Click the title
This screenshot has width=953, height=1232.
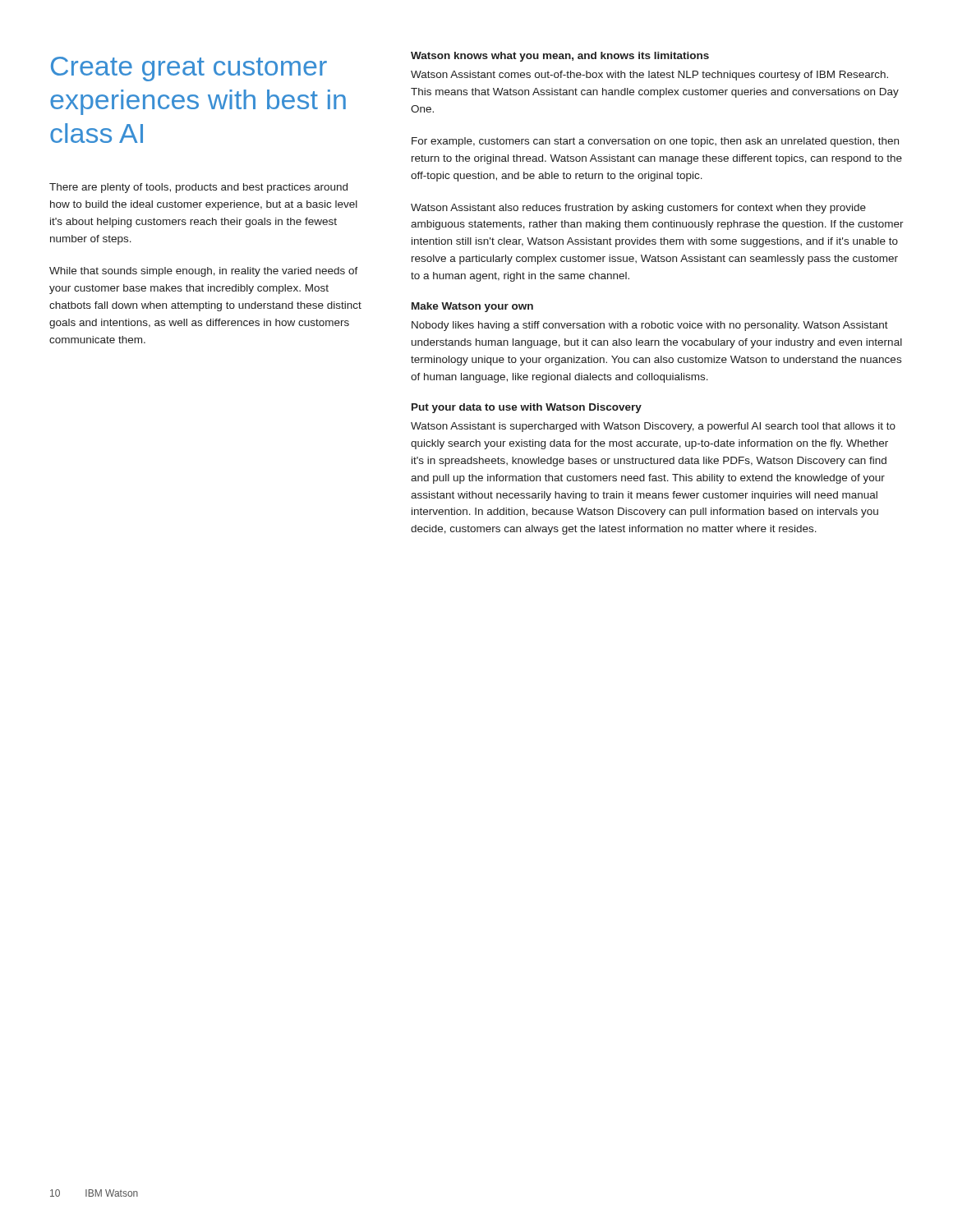click(198, 99)
